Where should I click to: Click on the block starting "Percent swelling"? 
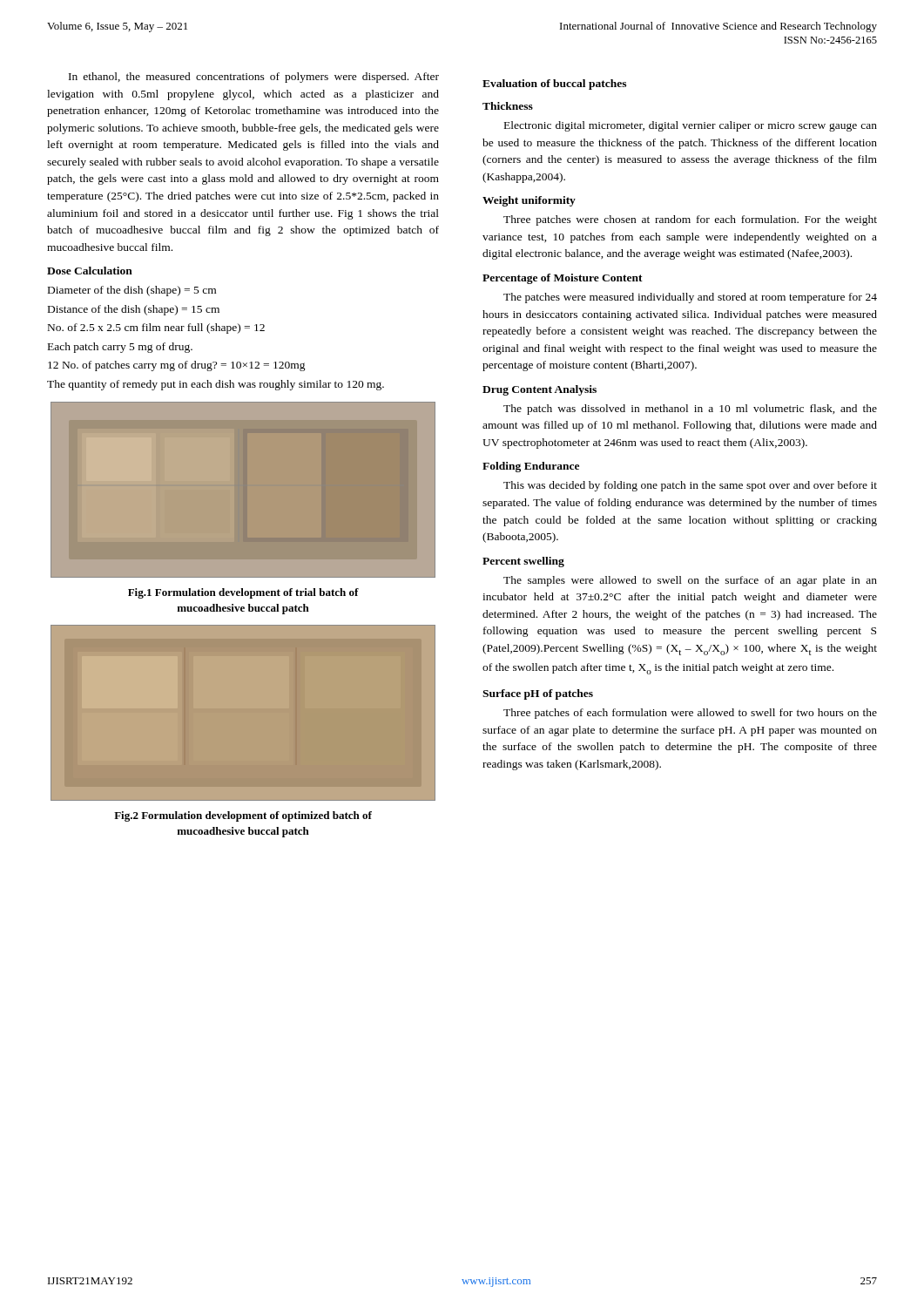[523, 560]
